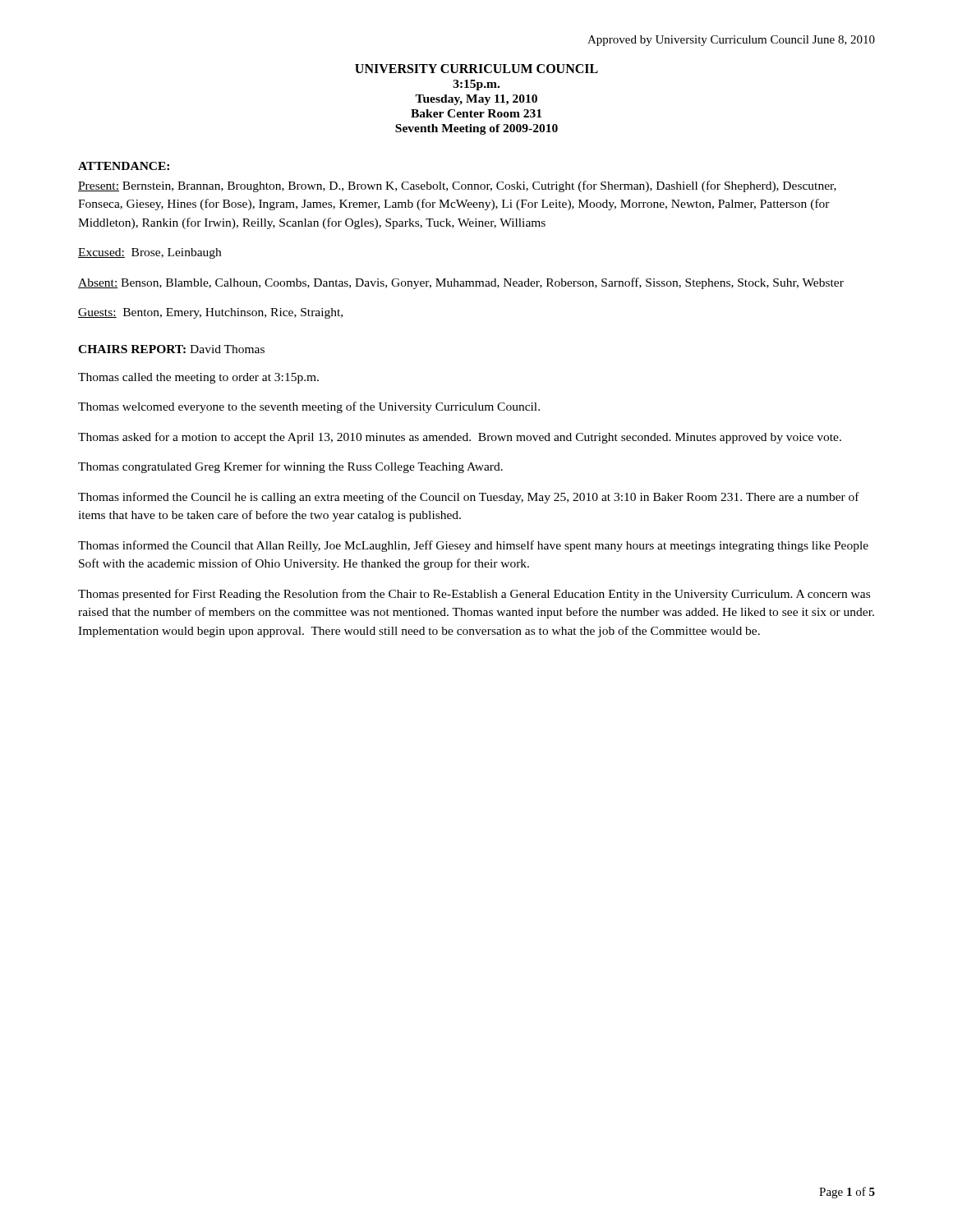Locate the text block that says "Thomas congratulated Greg"
The width and height of the screenshot is (953, 1232).
291,466
